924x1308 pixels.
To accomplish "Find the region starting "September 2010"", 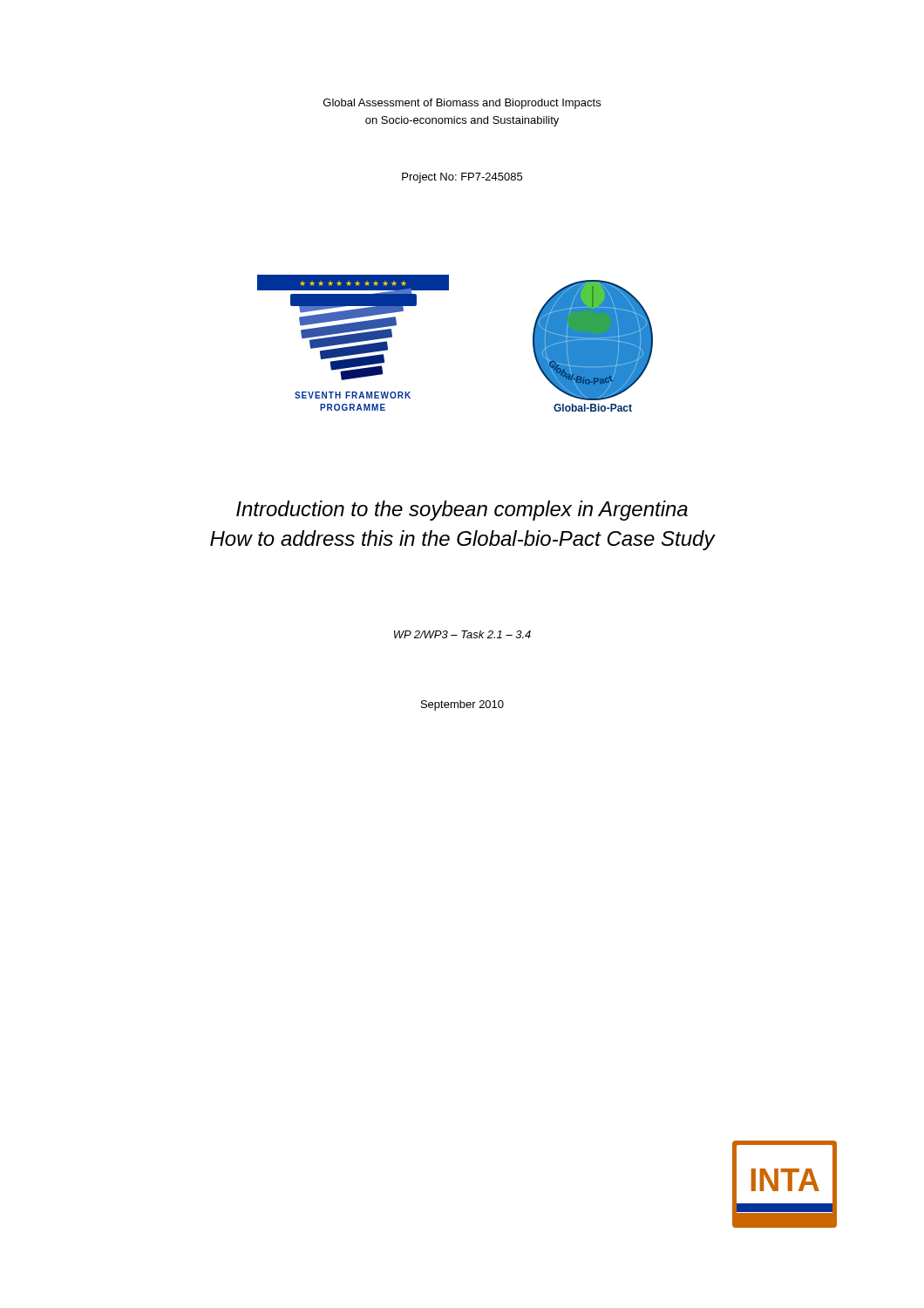I will [x=462, y=704].
